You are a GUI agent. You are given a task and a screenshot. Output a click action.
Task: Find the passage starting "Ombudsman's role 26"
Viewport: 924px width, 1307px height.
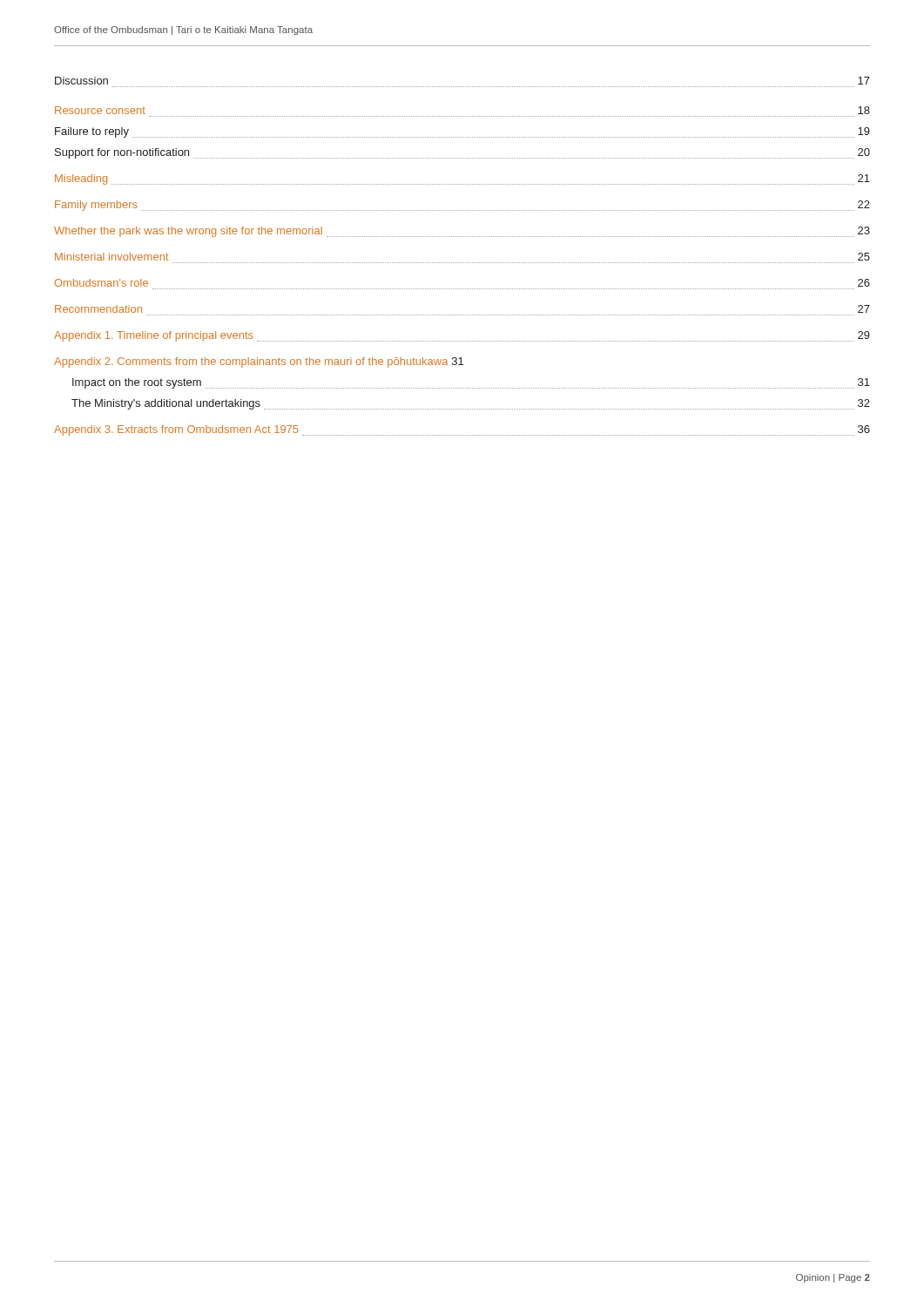coord(462,284)
